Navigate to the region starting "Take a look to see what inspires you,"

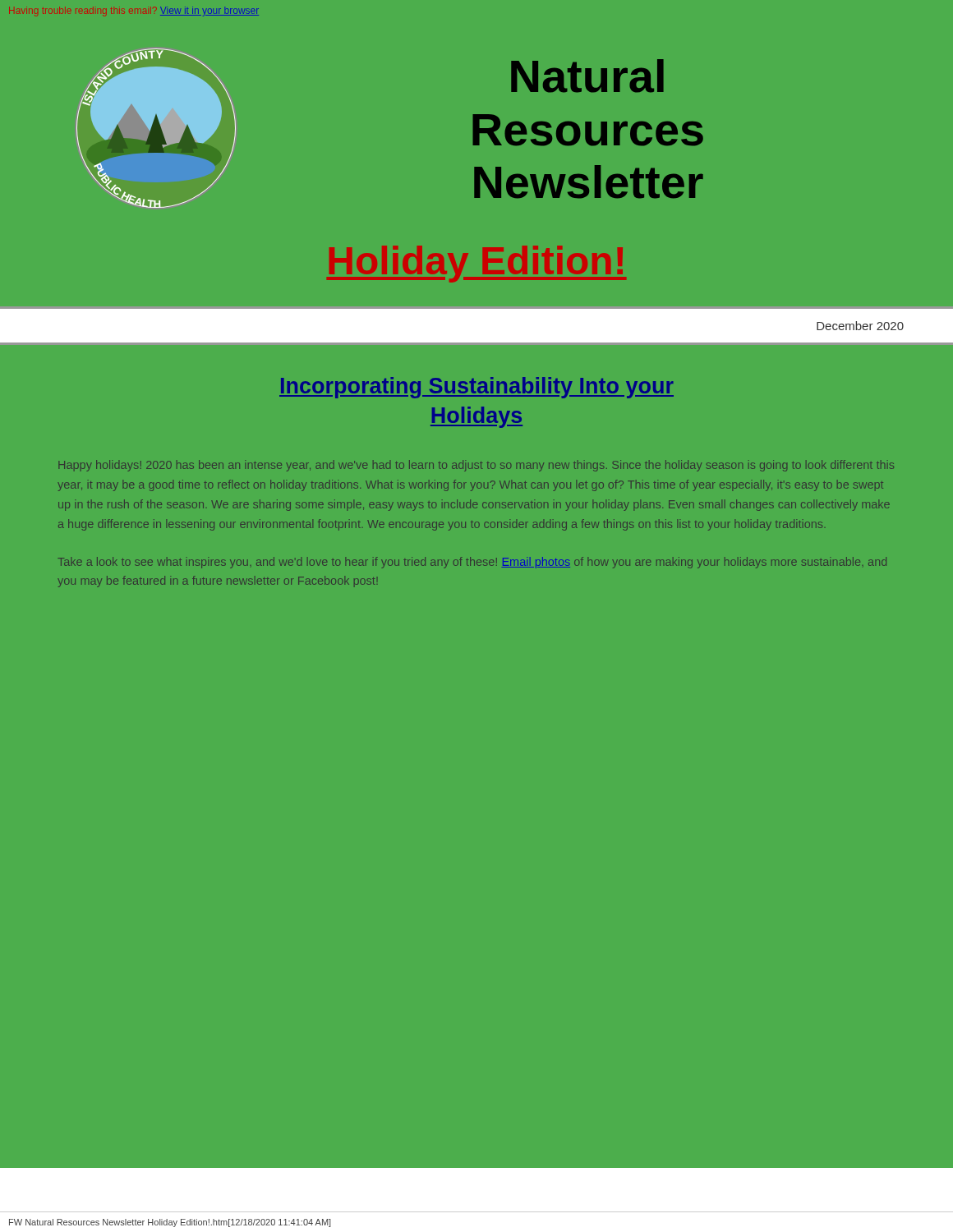tap(472, 571)
